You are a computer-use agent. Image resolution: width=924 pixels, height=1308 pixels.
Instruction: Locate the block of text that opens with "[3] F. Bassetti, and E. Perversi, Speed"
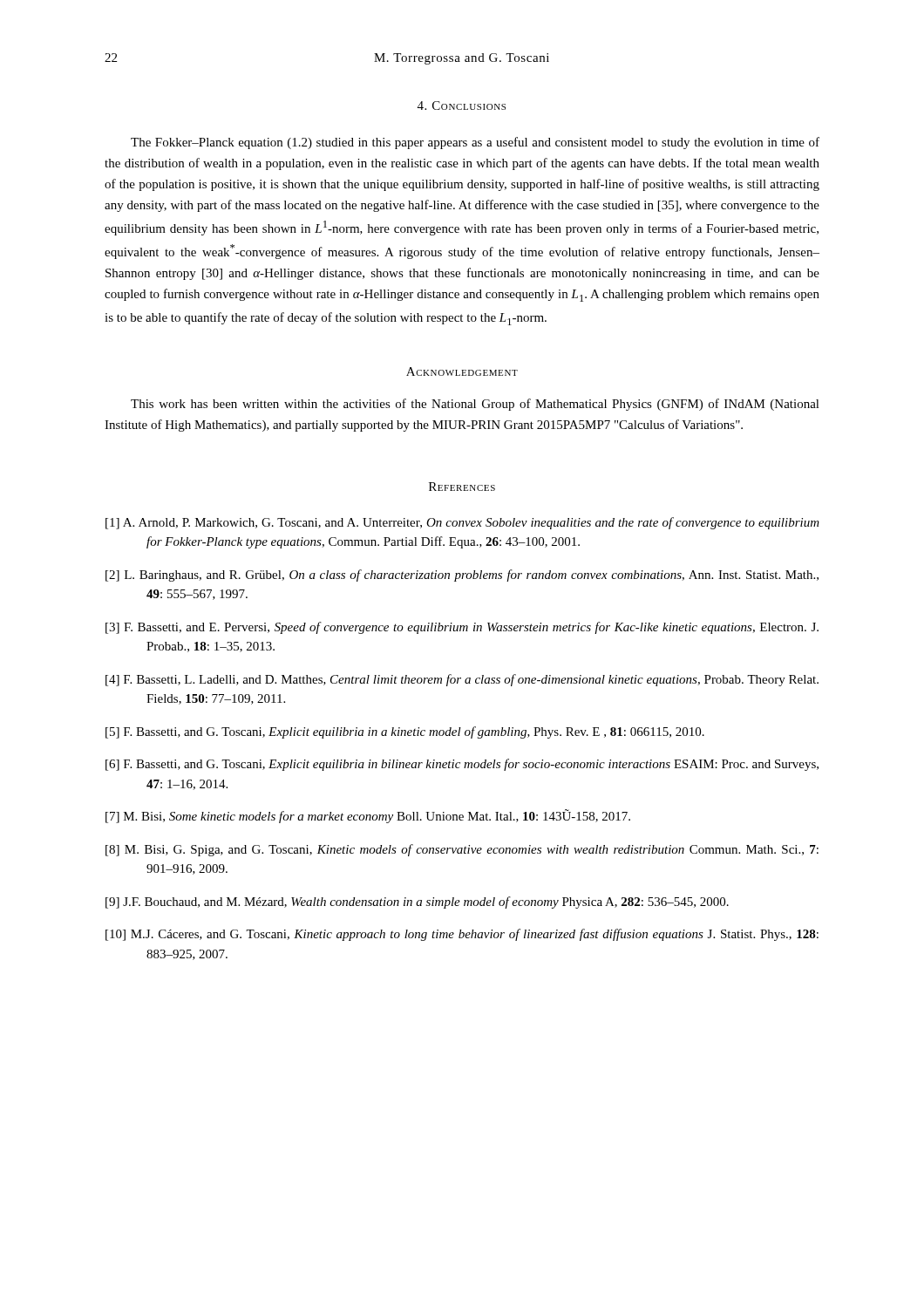[462, 637]
